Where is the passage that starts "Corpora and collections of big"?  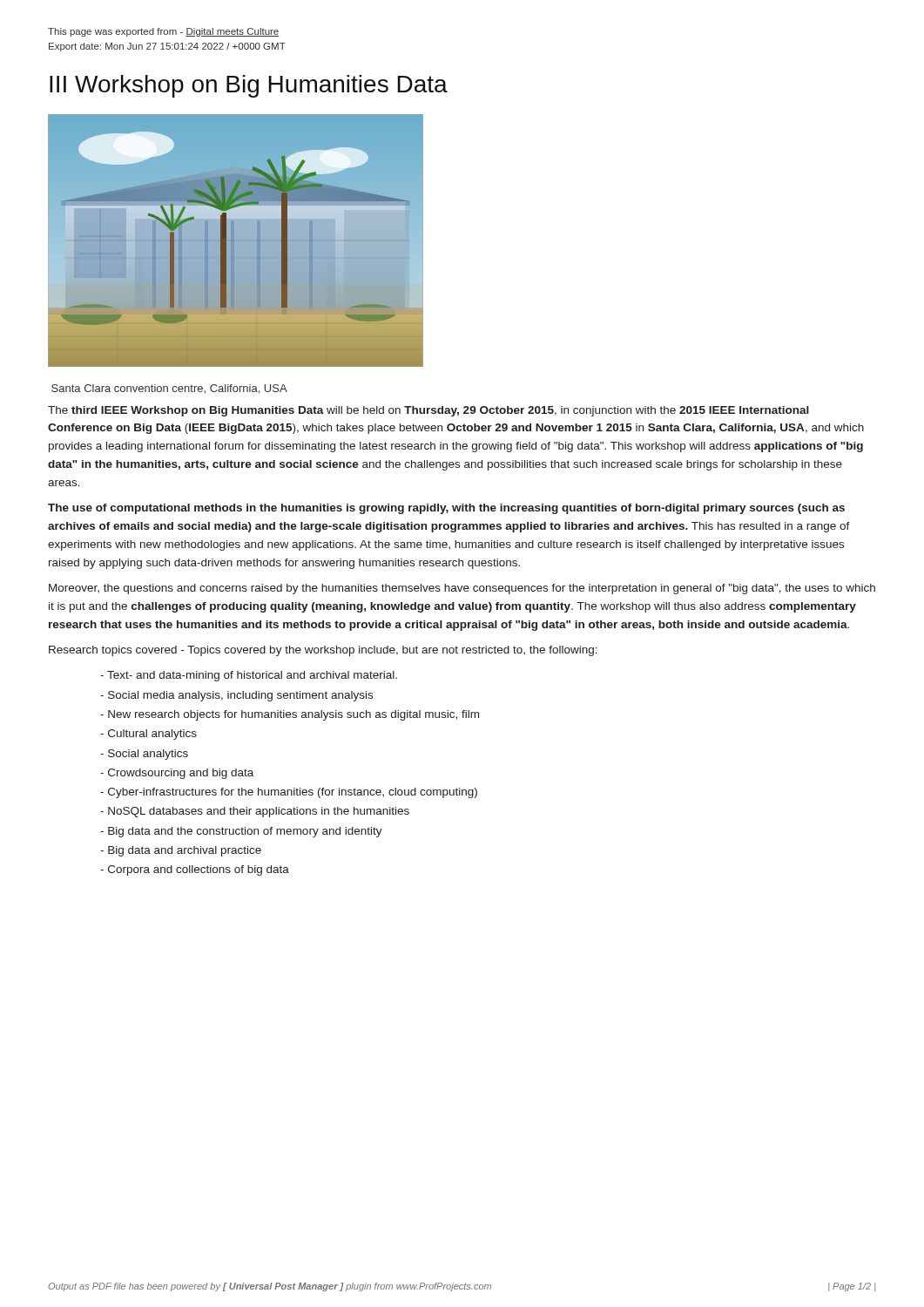pos(195,869)
